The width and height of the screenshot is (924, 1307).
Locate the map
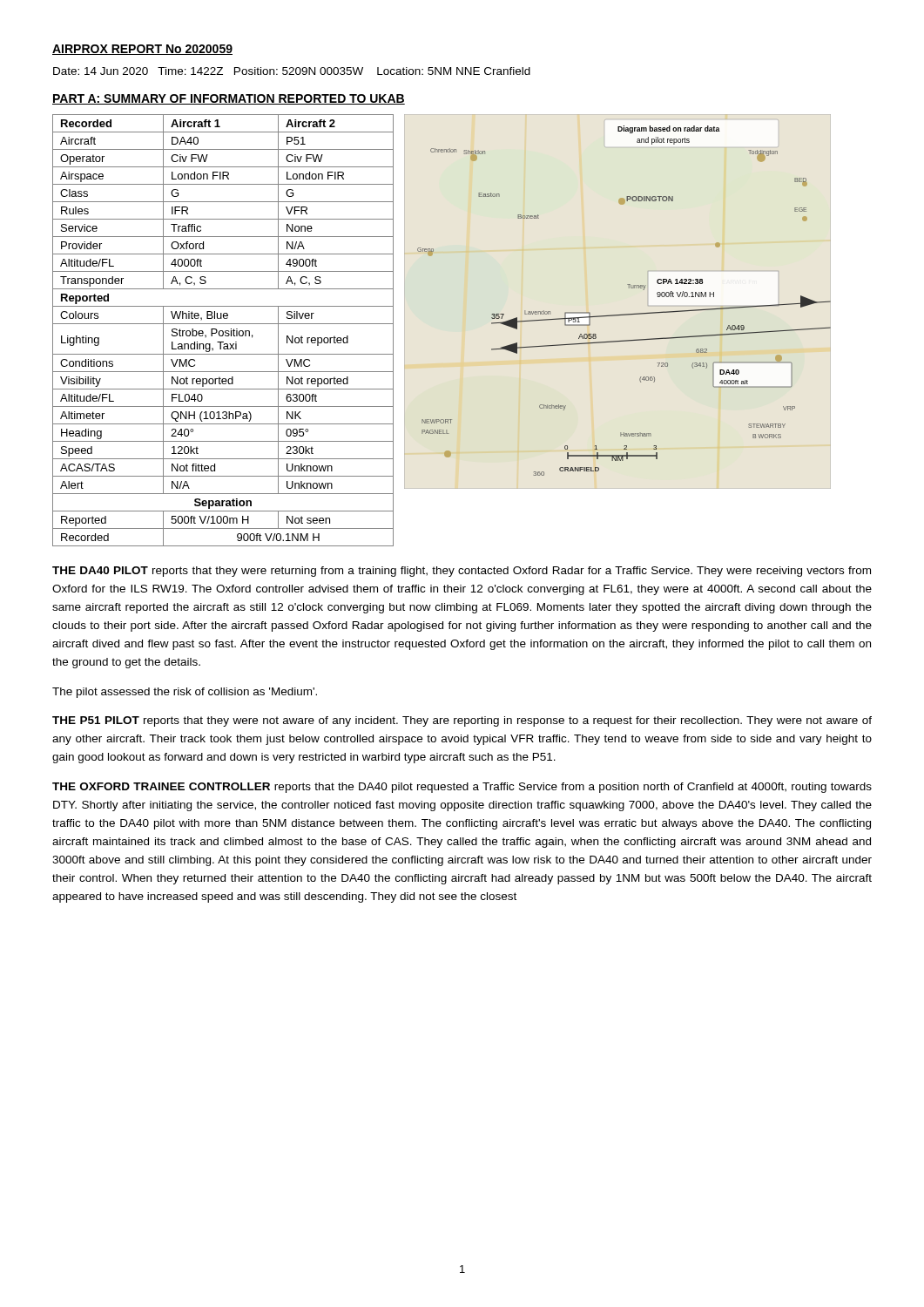(617, 330)
